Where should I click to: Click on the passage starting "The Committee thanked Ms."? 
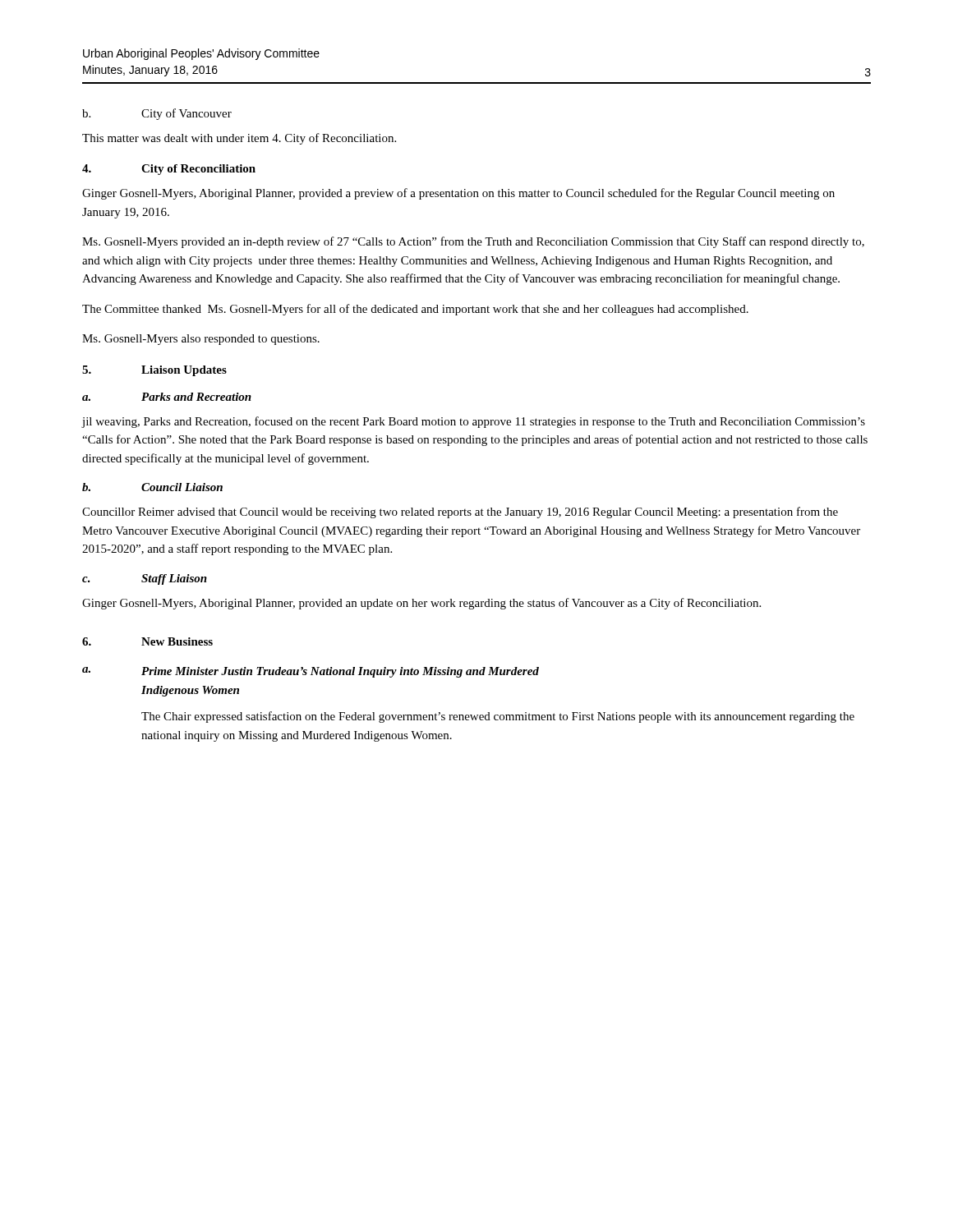(415, 308)
